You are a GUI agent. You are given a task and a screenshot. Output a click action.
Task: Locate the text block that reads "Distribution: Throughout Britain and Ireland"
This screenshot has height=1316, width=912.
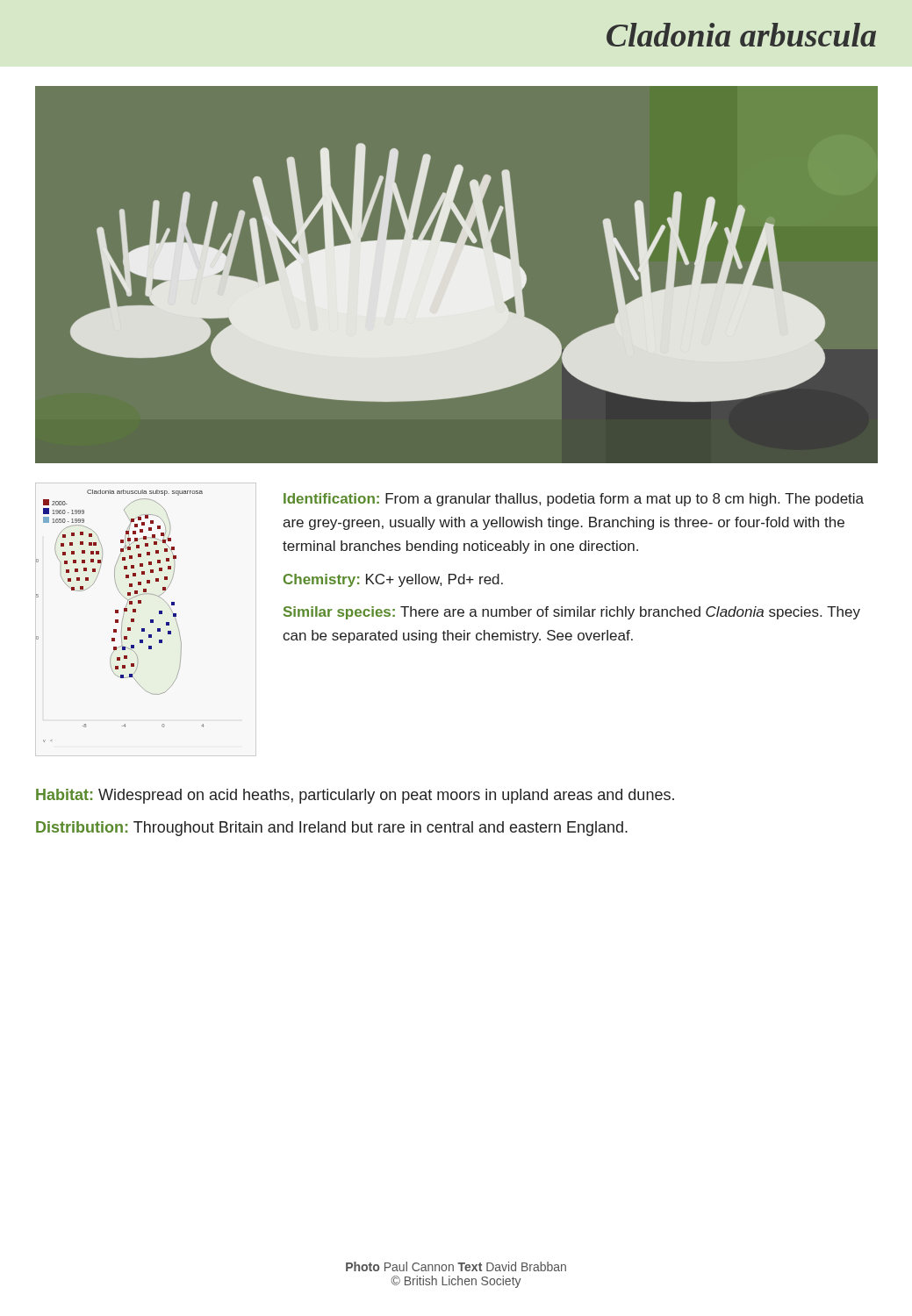332,827
